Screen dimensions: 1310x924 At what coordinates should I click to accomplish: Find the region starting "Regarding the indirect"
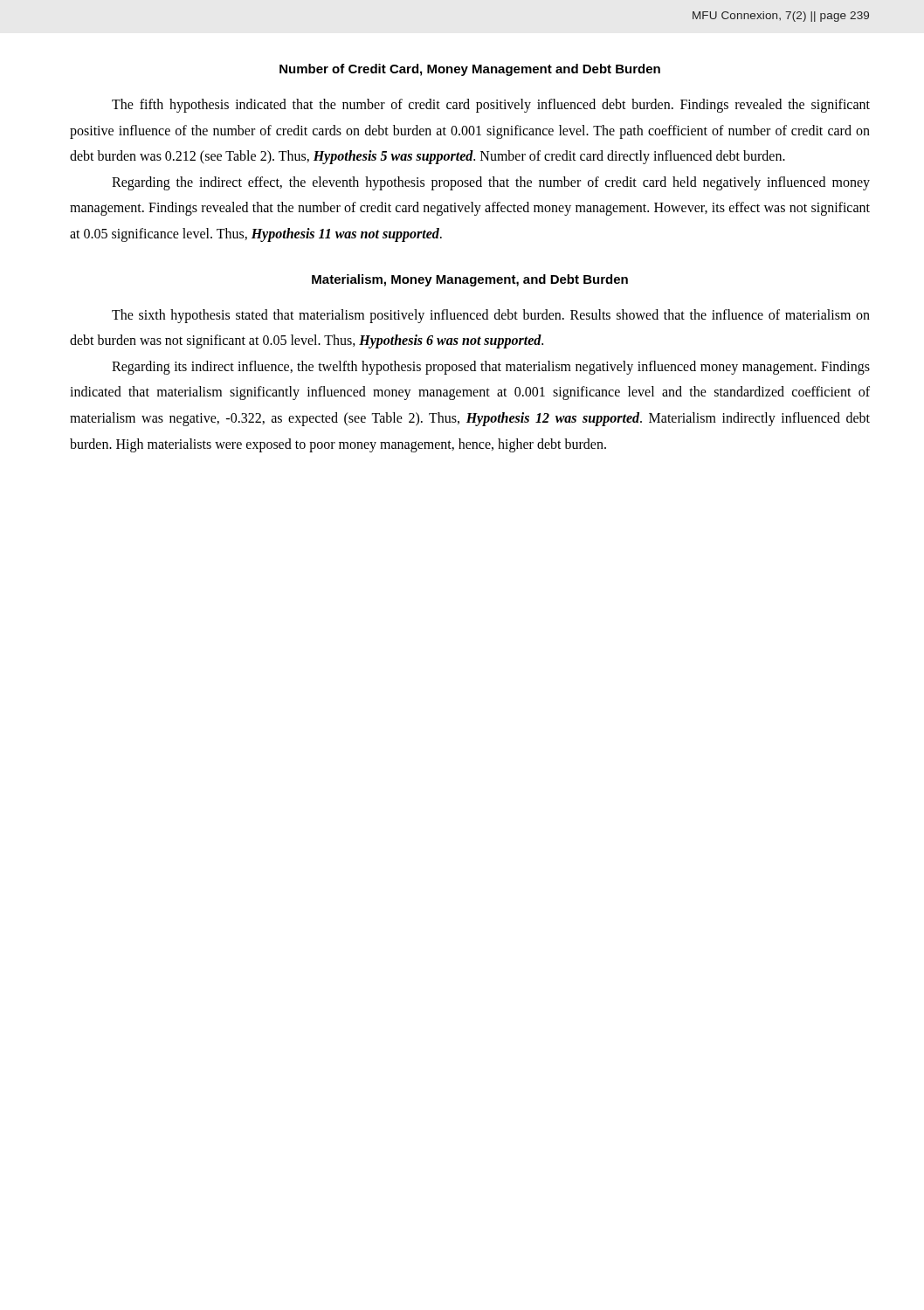click(470, 208)
